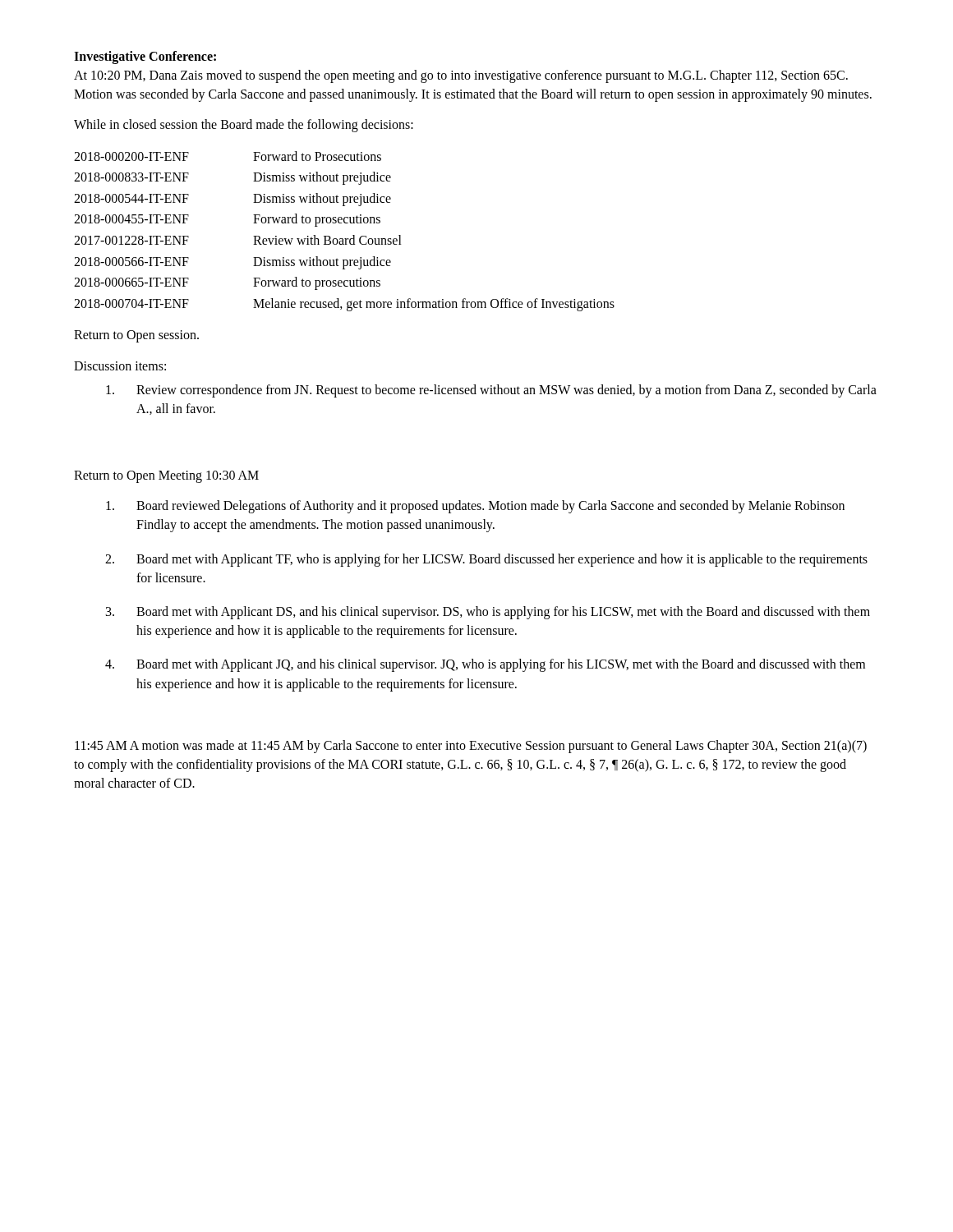The image size is (953, 1232).
Task: Select the text block starting "Return to Open Meeting 10:30"
Action: click(166, 475)
